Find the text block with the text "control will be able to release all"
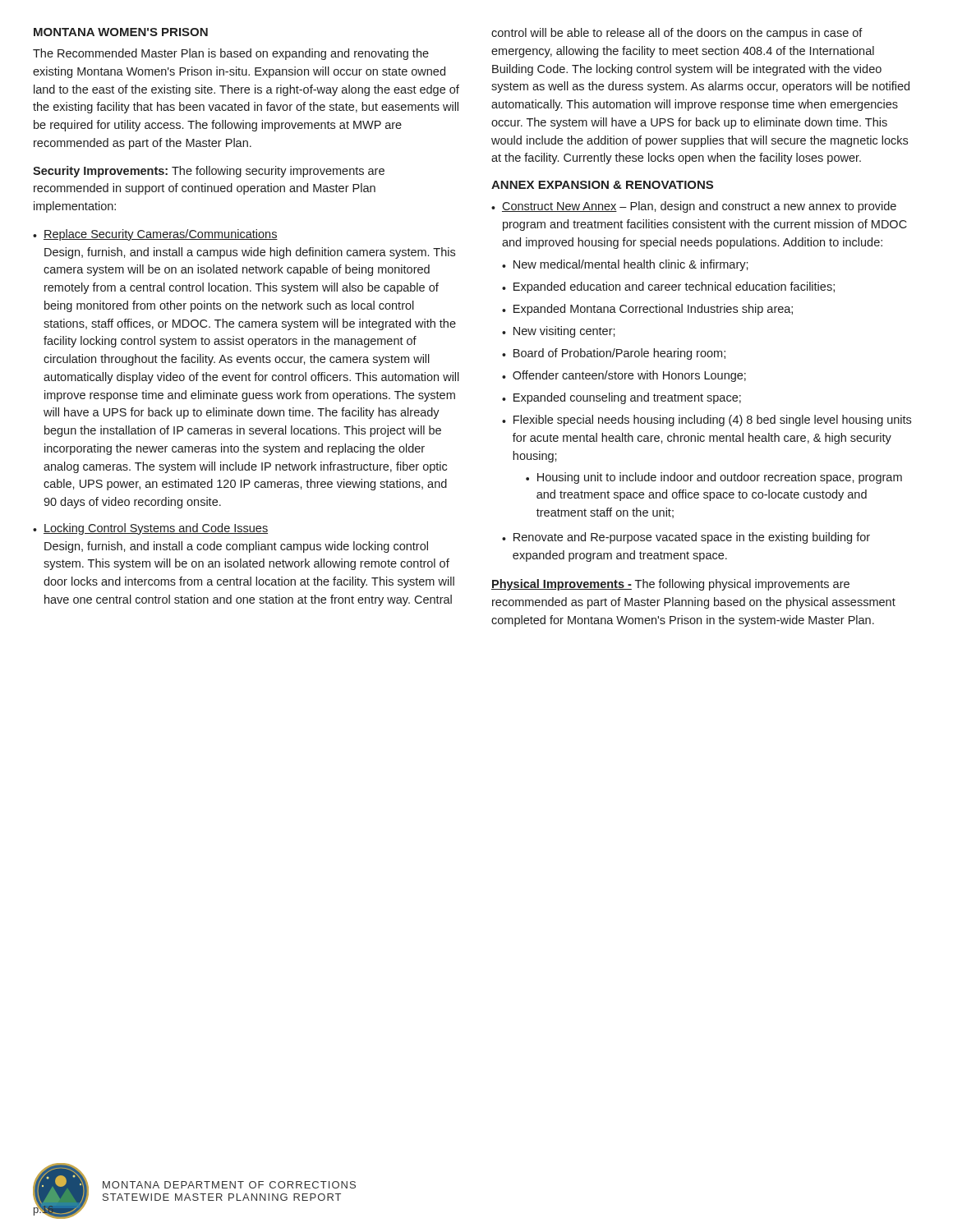The height and width of the screenshot is (1232, 953). [x=701, y=95]
